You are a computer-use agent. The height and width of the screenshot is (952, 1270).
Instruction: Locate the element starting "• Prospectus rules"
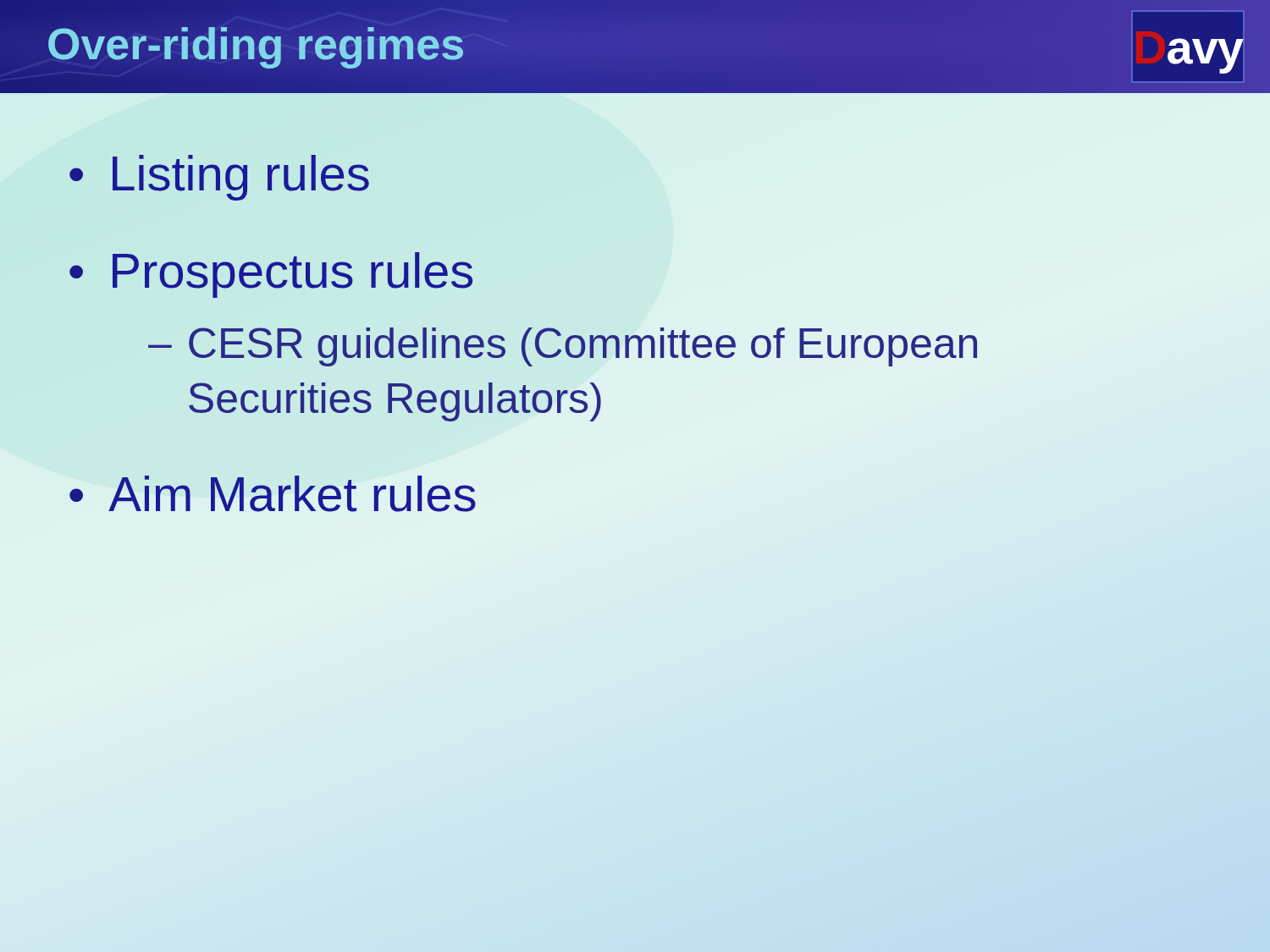[271, 270]
